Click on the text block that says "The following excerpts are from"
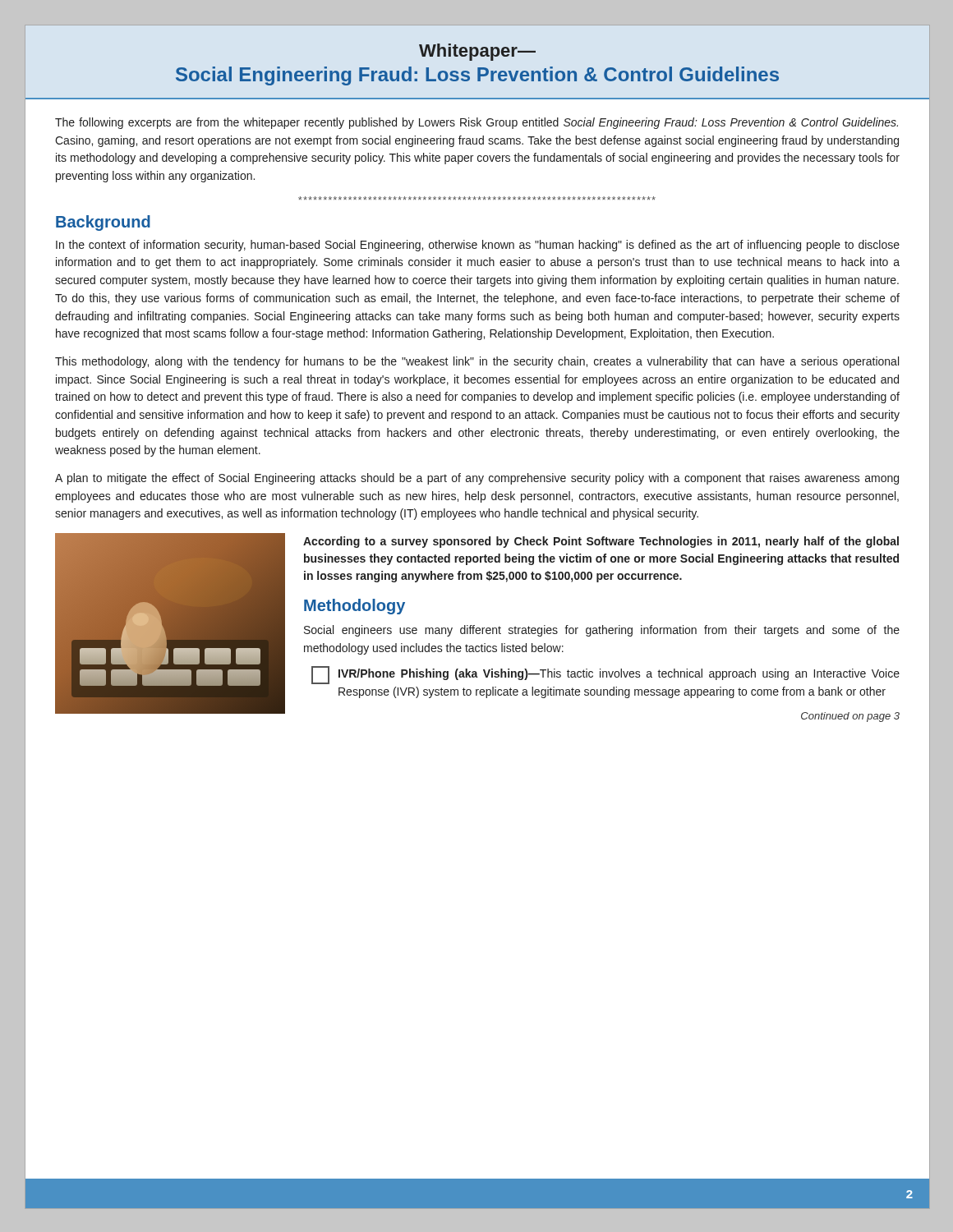 [x=477, y=149]
